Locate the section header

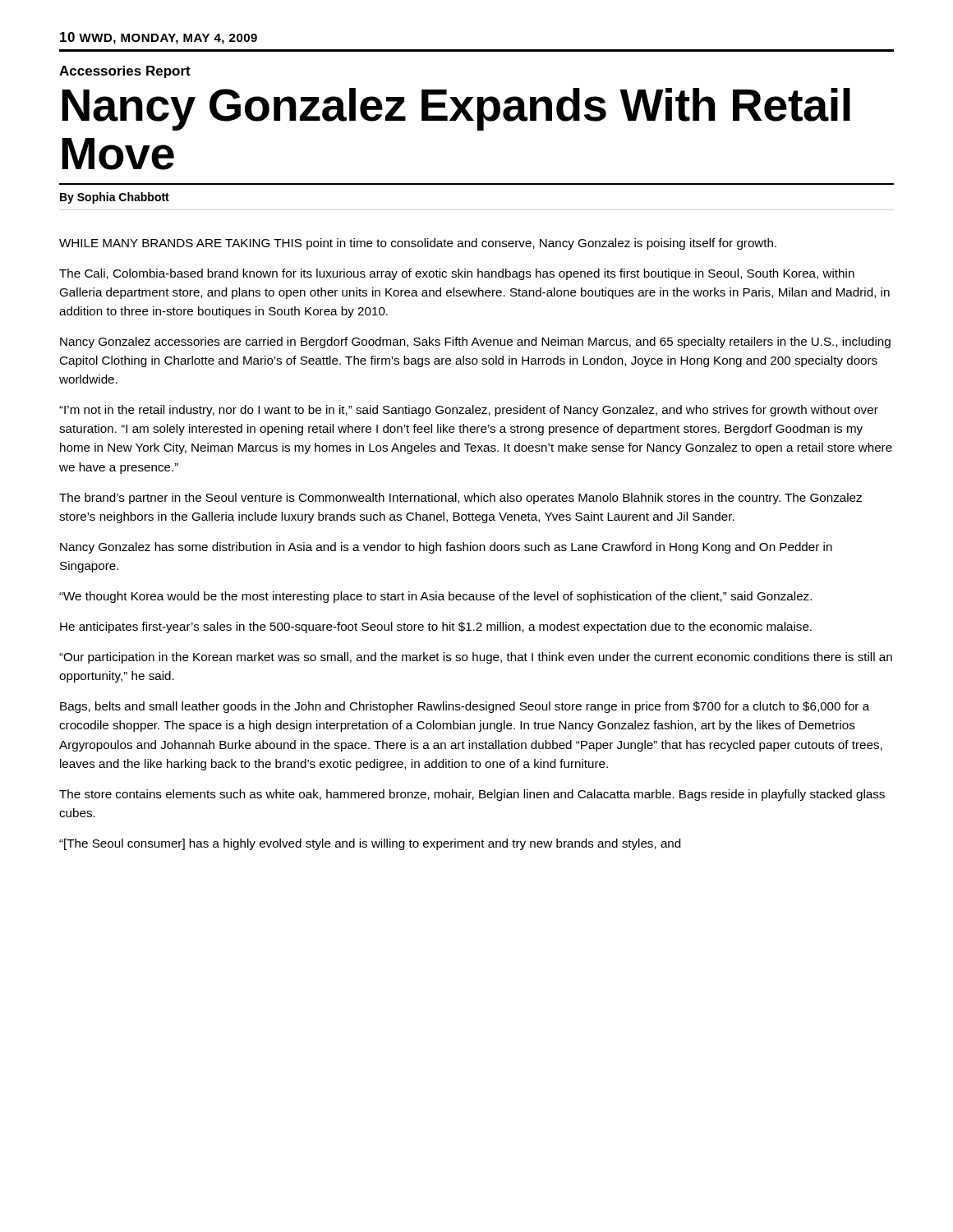pyautogui.click(x=125, y=71)
